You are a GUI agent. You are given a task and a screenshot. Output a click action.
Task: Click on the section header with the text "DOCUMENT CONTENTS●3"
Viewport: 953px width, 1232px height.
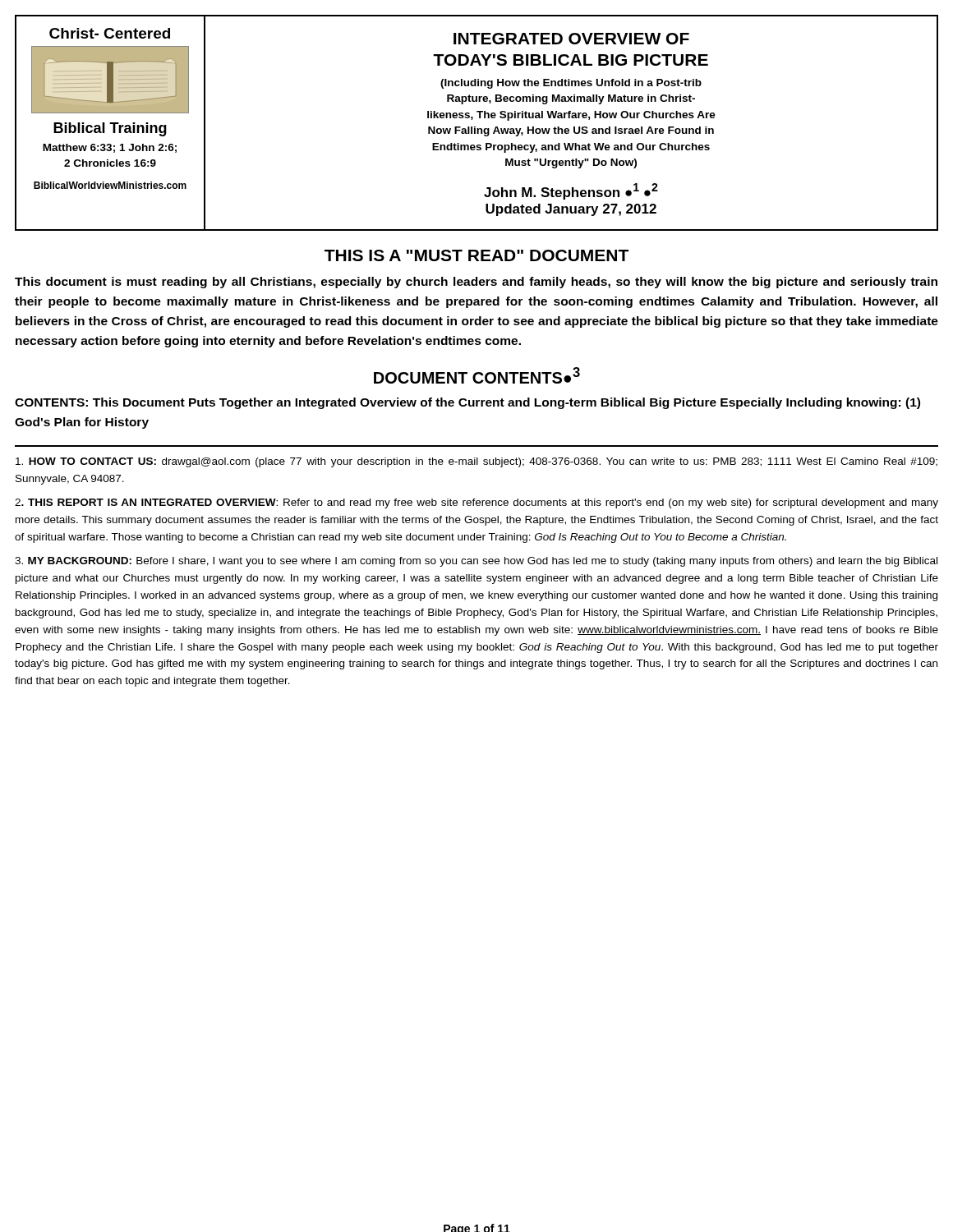click(476, 376)
